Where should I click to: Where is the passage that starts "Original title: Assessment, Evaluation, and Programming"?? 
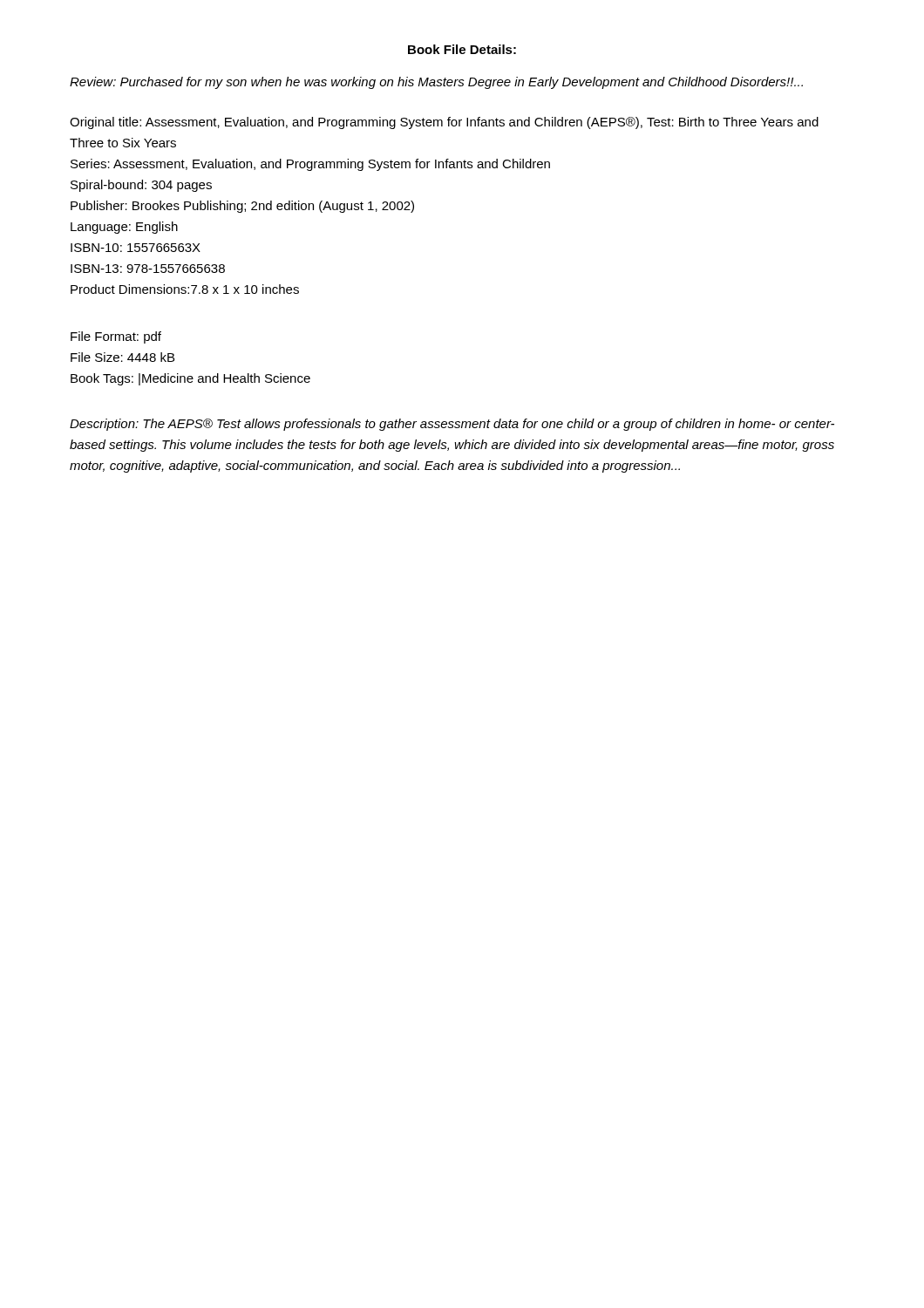point(444,123)
